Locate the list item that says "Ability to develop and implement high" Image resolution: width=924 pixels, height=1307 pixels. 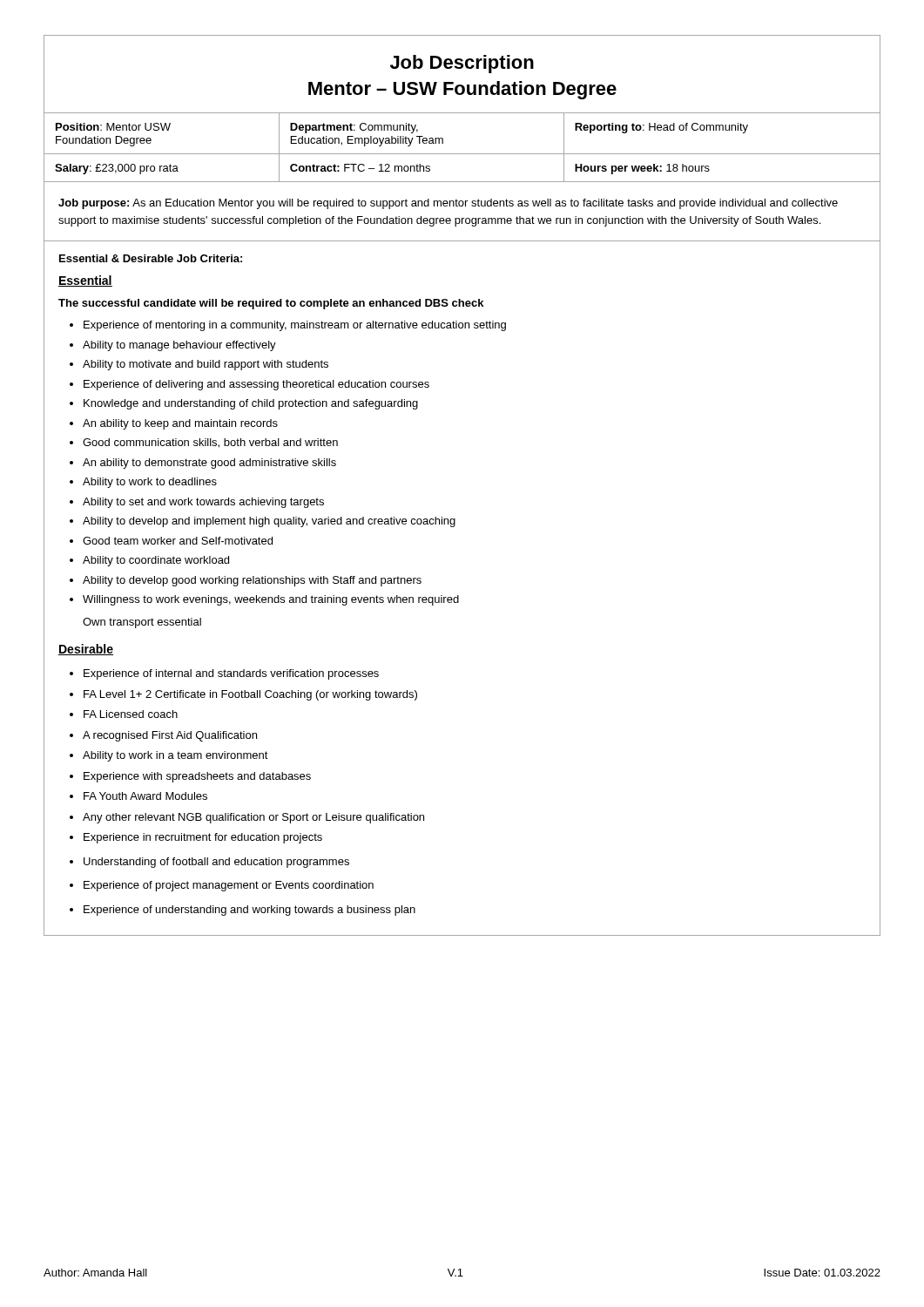(269, 521)
